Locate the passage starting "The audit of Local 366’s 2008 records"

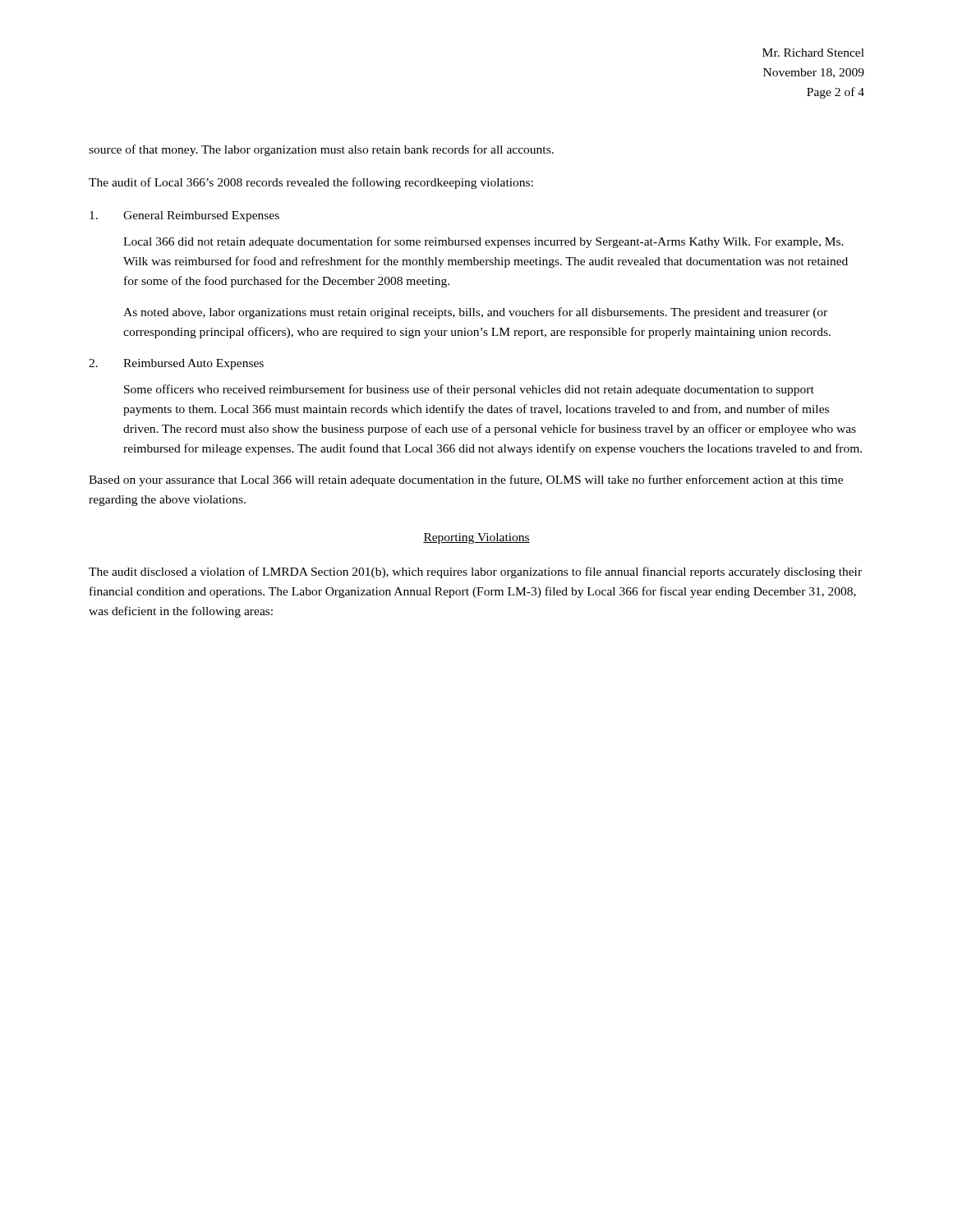coord(476,182)
